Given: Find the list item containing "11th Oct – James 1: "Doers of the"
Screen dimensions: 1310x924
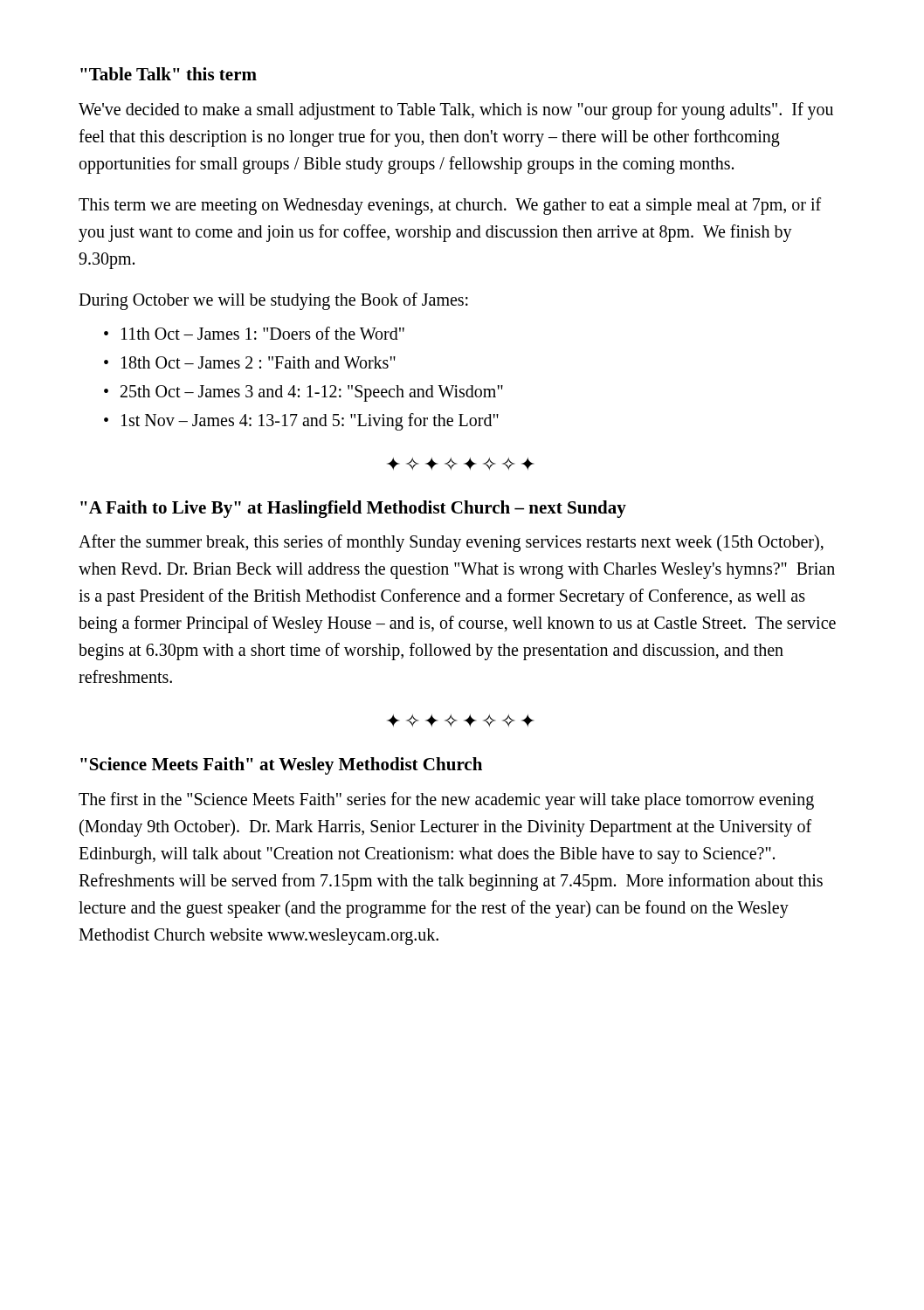Looking at the screenshot, I should (x=262, y=333).
